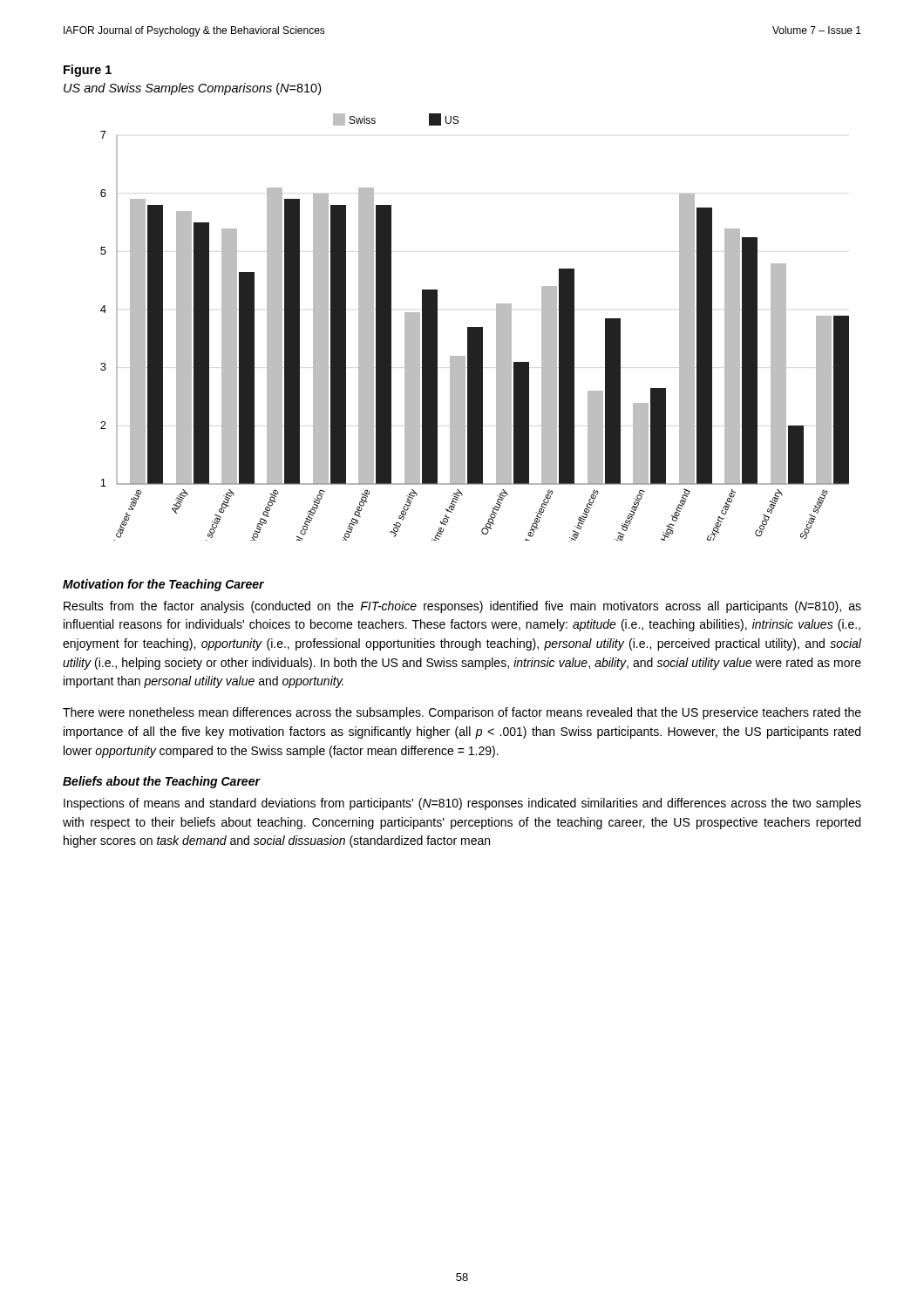Point to the text block starting "Results from the factor analysis"
This screenshot has width=924, height=1308.
[462, 644]
